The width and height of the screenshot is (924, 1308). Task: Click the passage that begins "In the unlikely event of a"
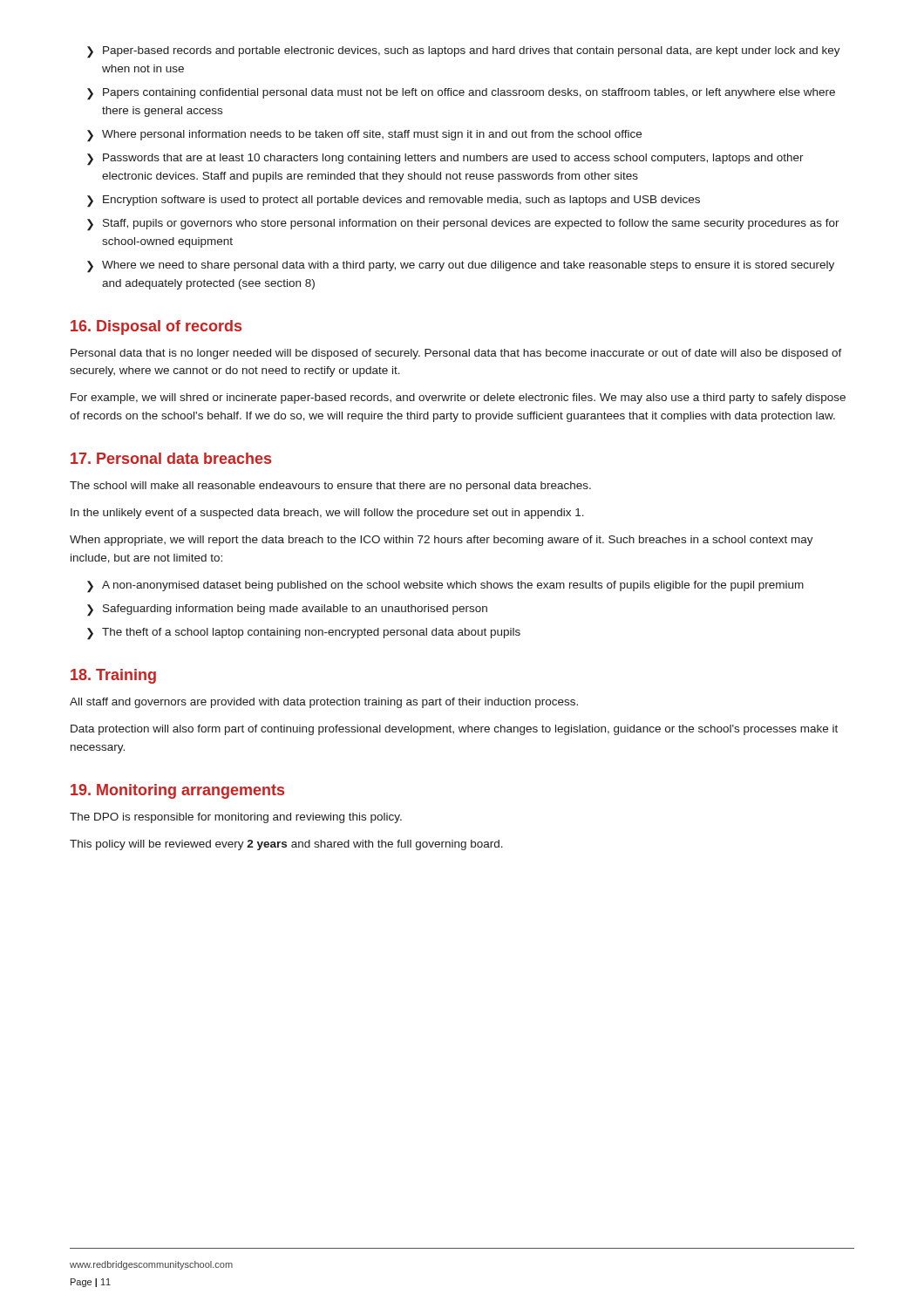tap(327, 512)
